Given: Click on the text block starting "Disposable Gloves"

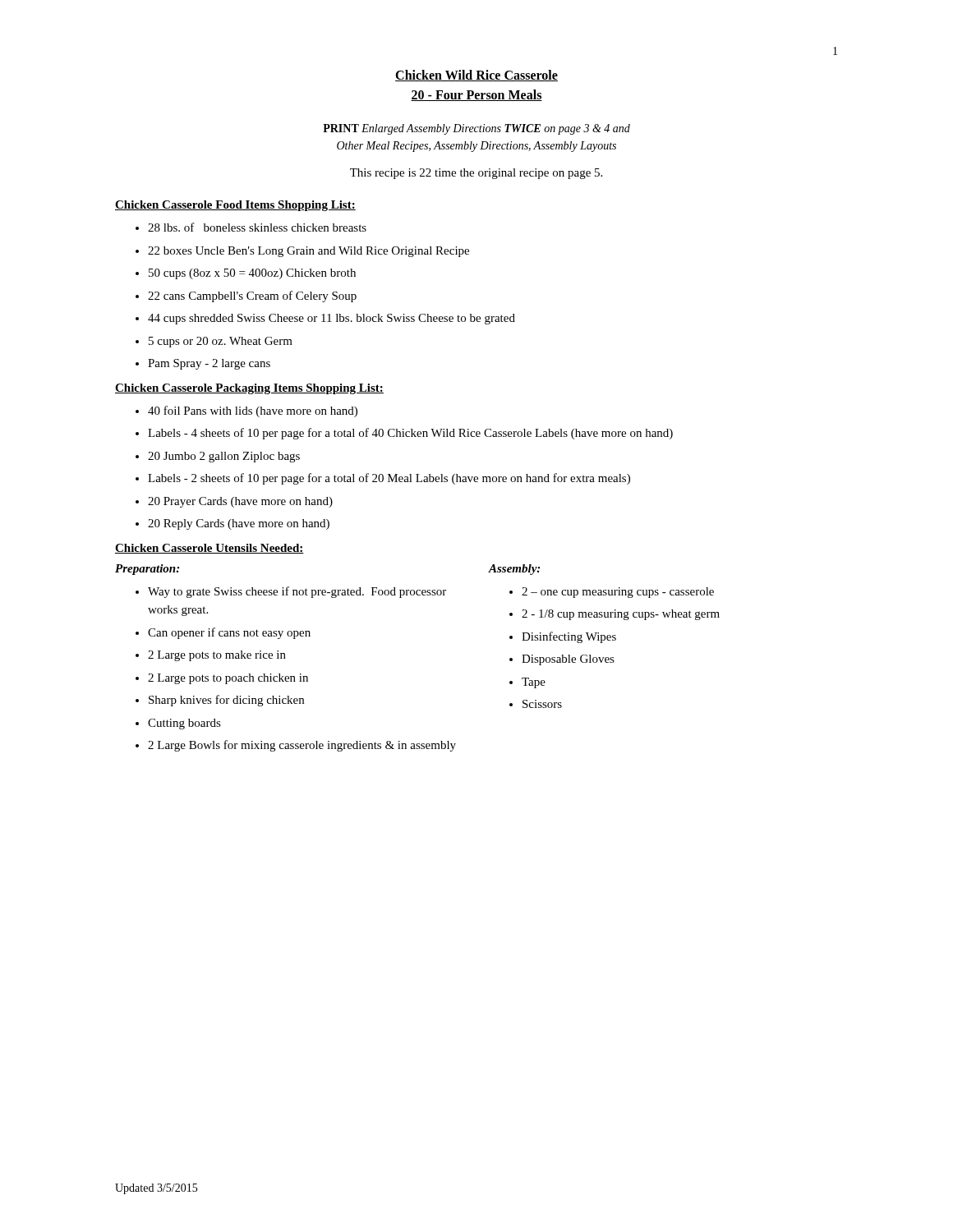Looking at the screenshot, I should (x=568, y=659).
